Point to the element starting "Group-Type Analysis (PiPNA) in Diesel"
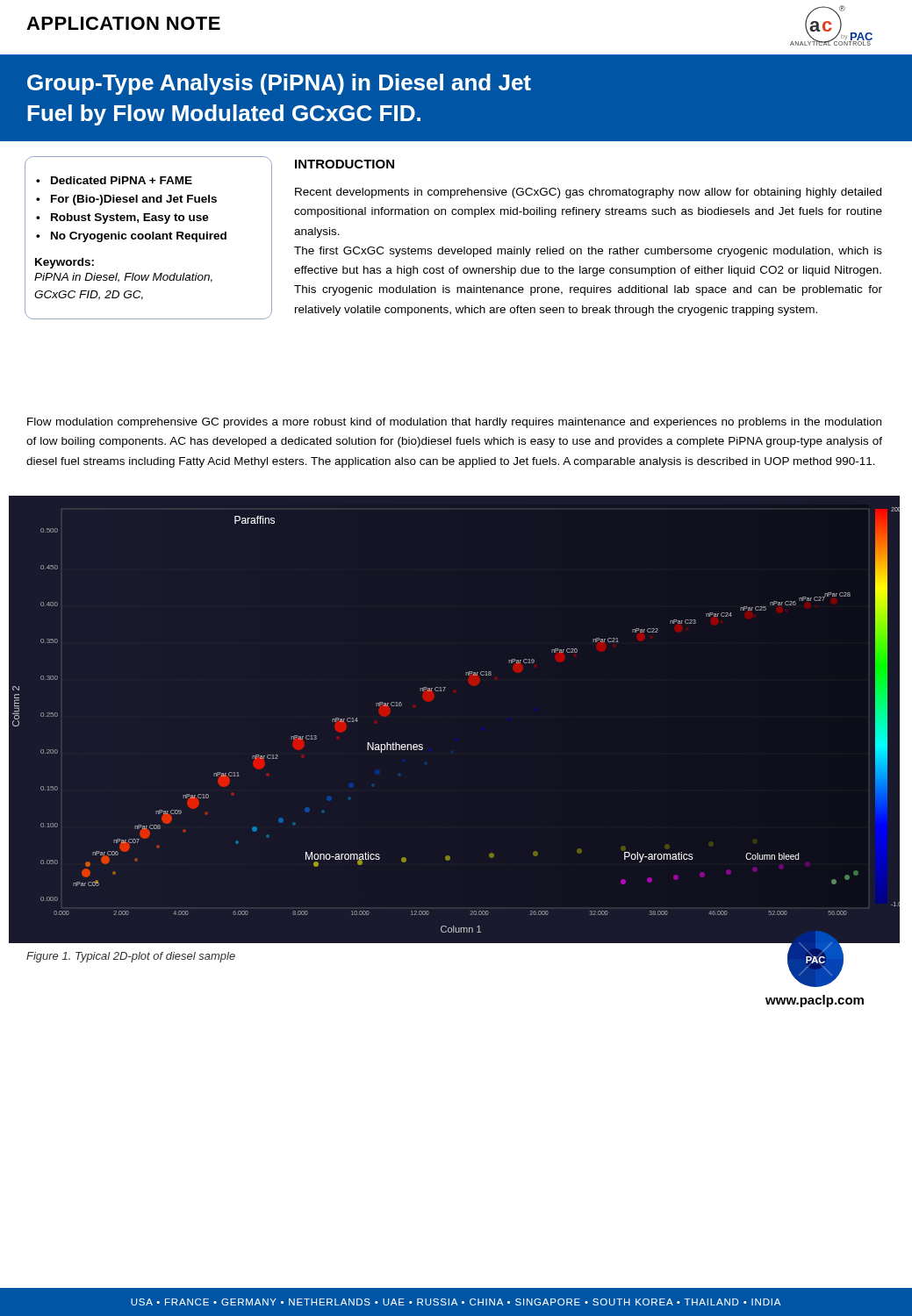The width and height of the screenshot is (912, 1316). click(456, 98)
